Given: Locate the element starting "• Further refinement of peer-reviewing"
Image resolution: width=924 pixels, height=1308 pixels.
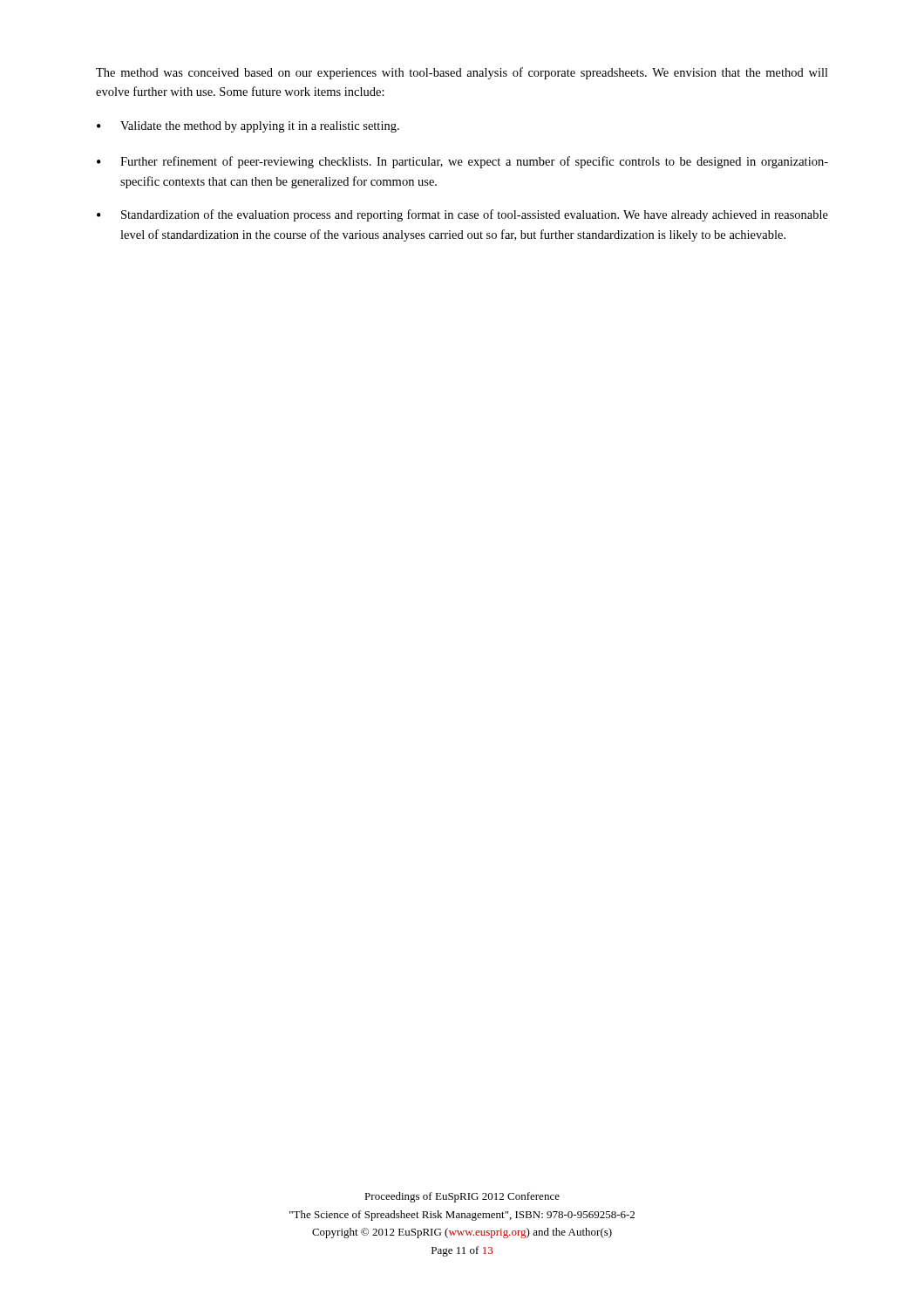Looking at the screenshot, I should point(462,171).
